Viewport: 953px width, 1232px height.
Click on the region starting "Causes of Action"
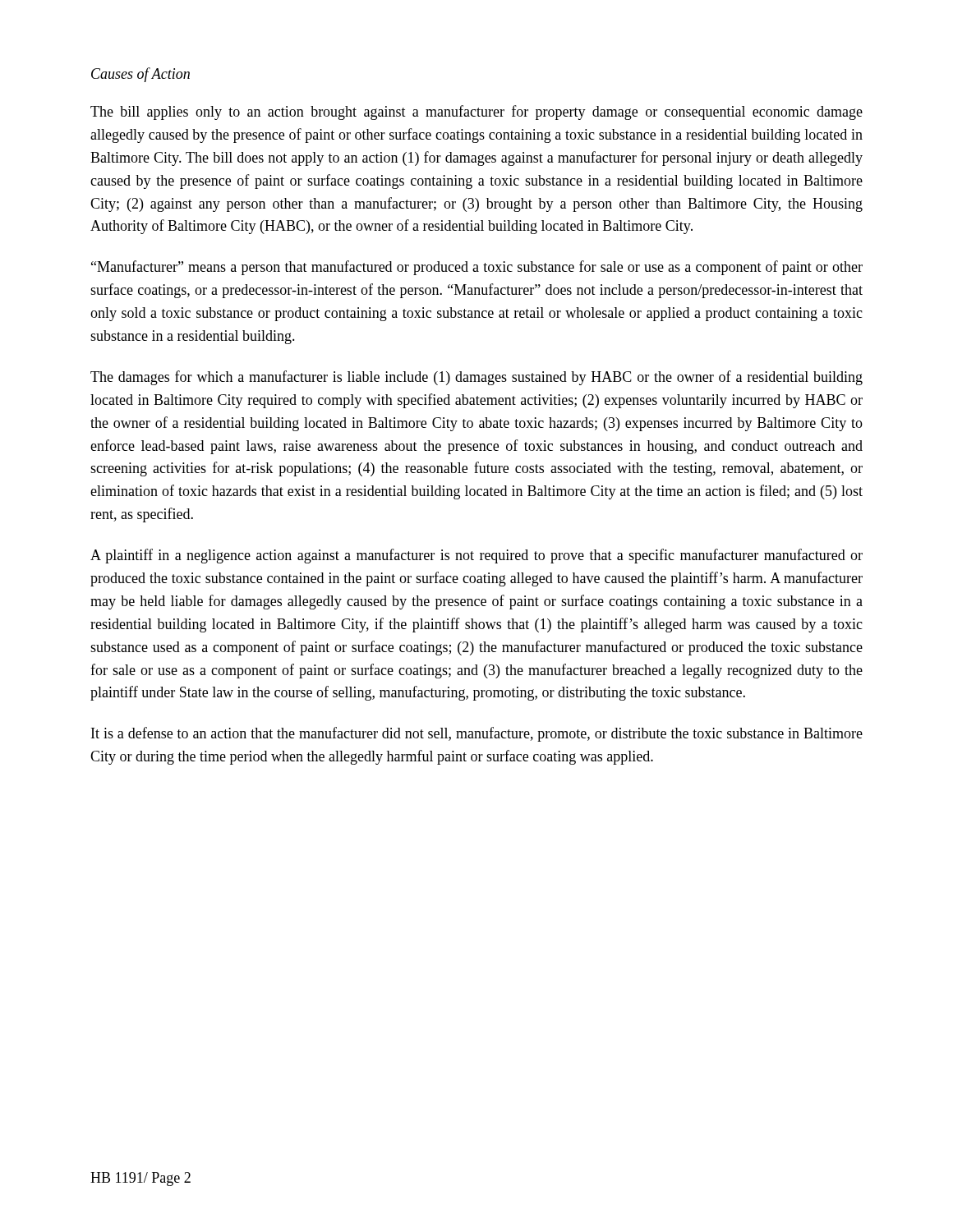click(x=140, y=74)
